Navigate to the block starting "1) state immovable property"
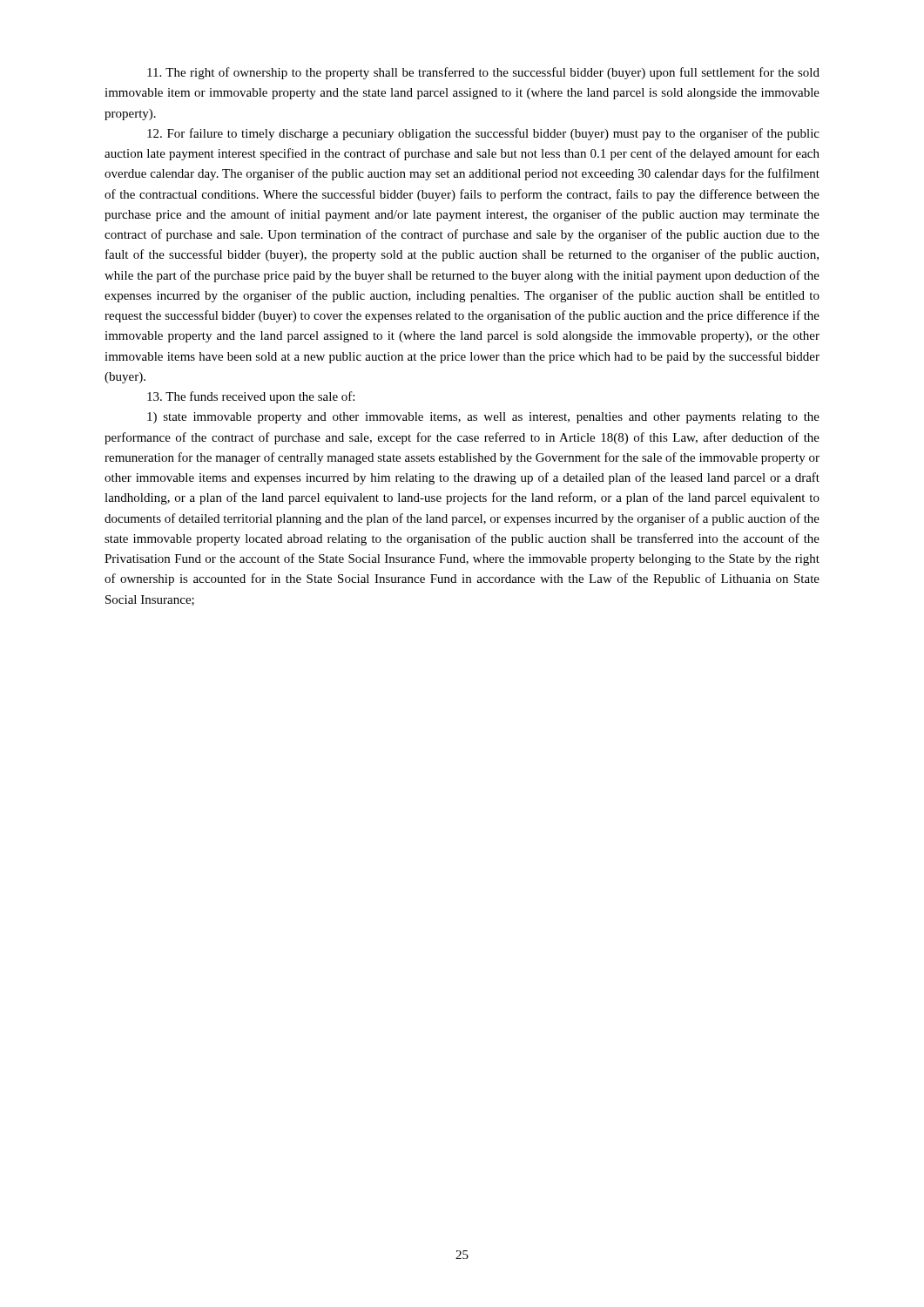Image resolution: width=924 pixels, height=1307 pixels. 462,508
